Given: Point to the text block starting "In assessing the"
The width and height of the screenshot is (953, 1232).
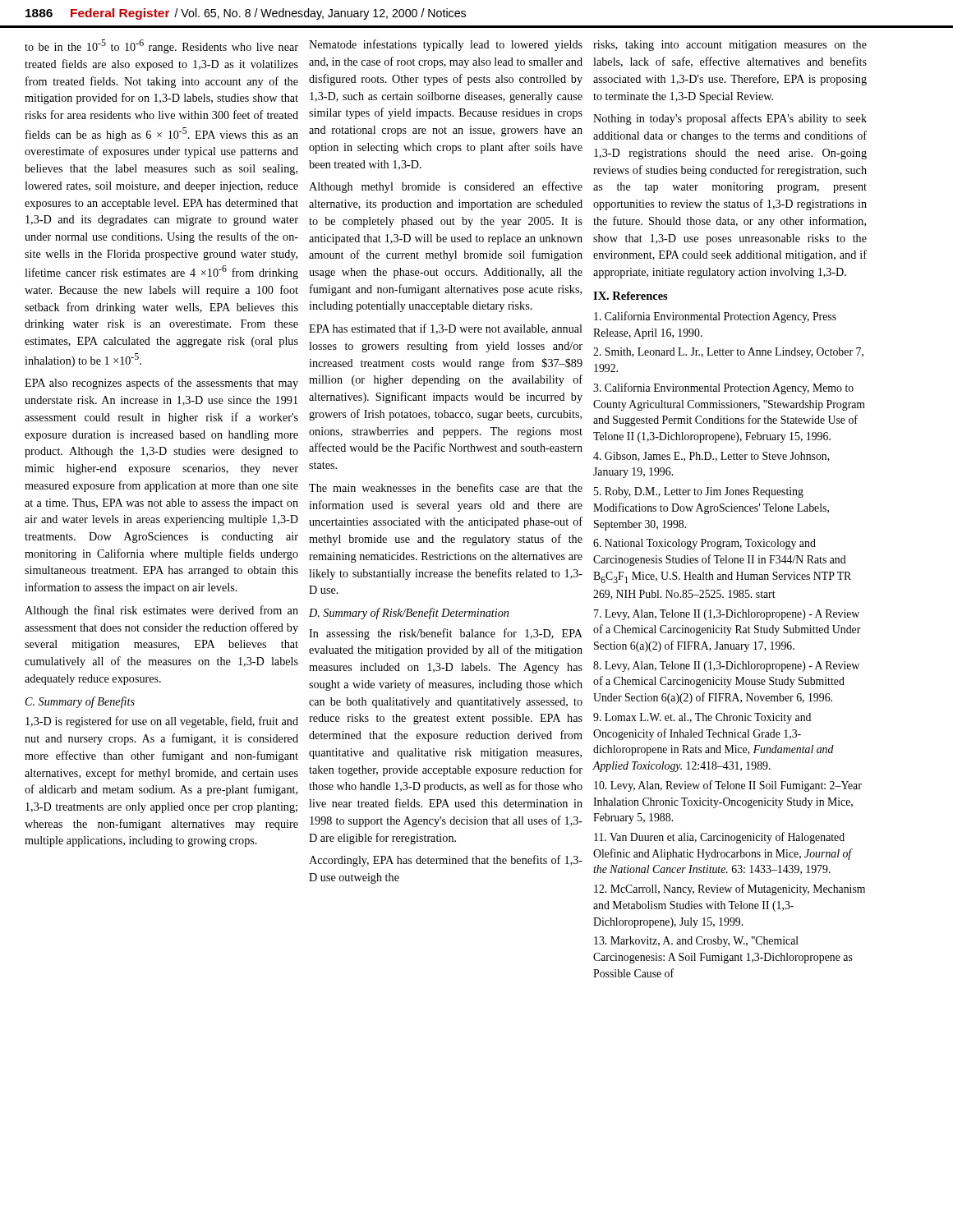Looking at the screenshot, I should pos(446,735).
